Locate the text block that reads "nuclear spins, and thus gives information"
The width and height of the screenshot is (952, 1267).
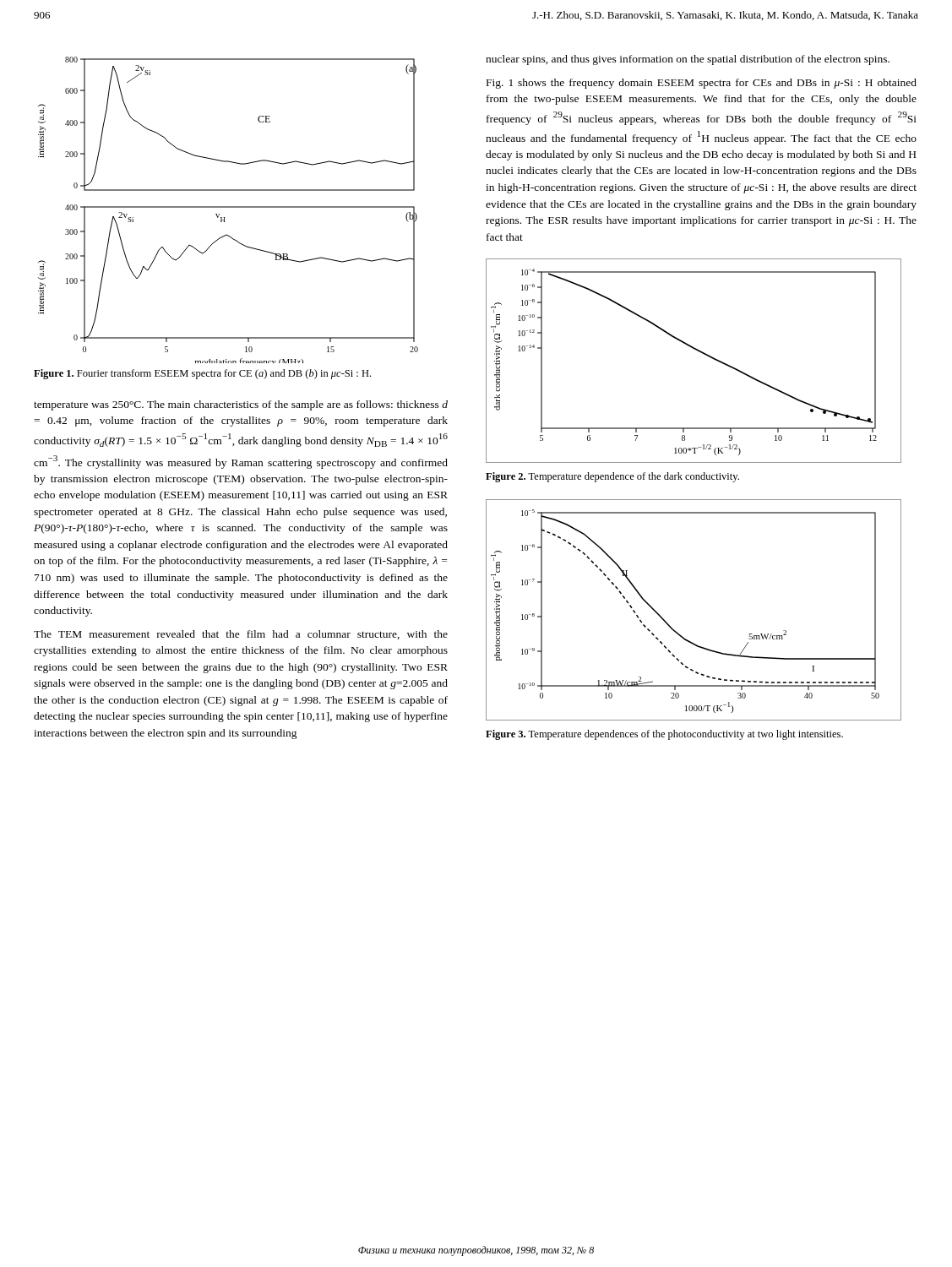(701, 148)
